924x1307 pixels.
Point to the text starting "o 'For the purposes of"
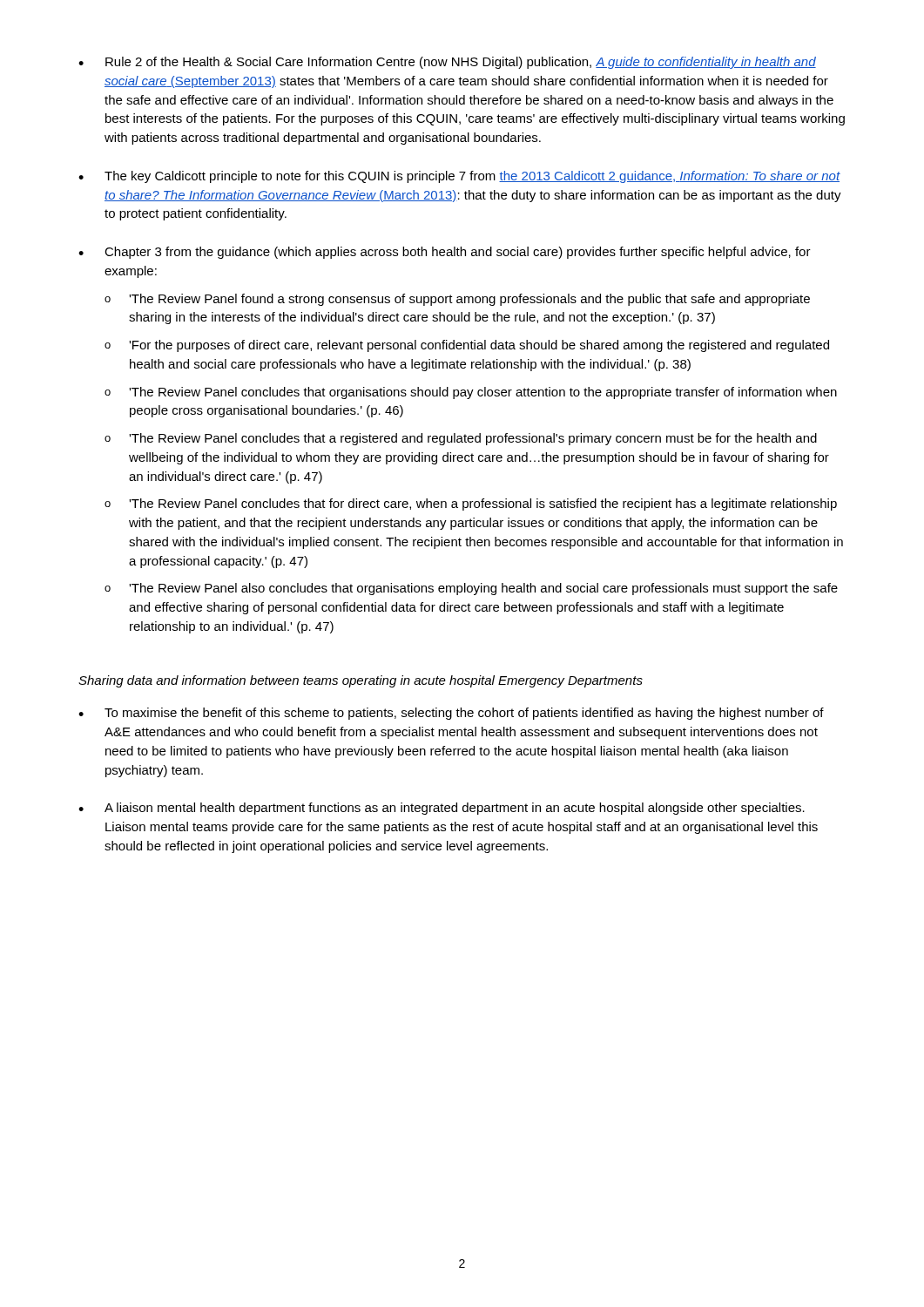point(475,354)
